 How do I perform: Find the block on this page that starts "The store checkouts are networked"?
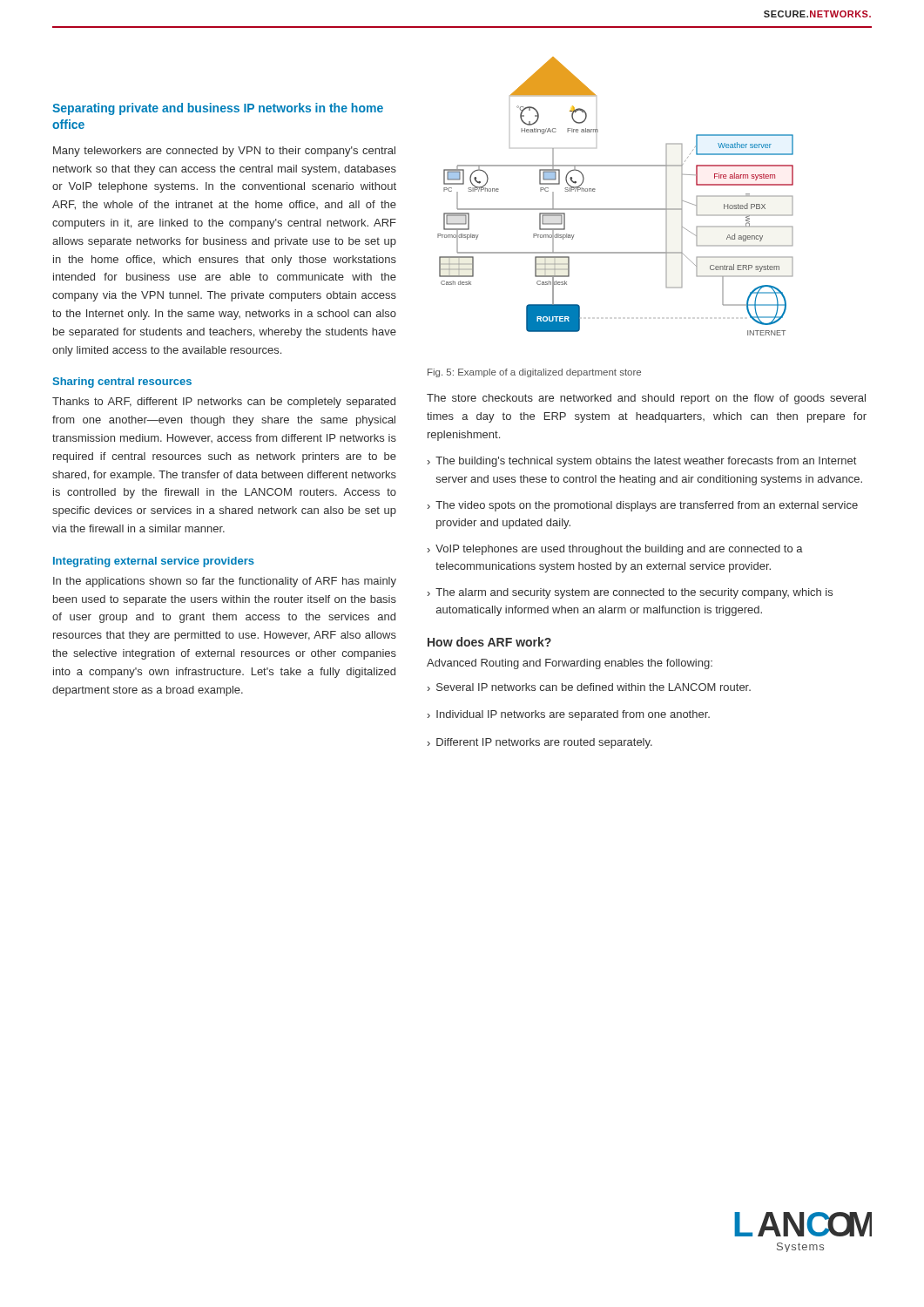tap(647, 416)
